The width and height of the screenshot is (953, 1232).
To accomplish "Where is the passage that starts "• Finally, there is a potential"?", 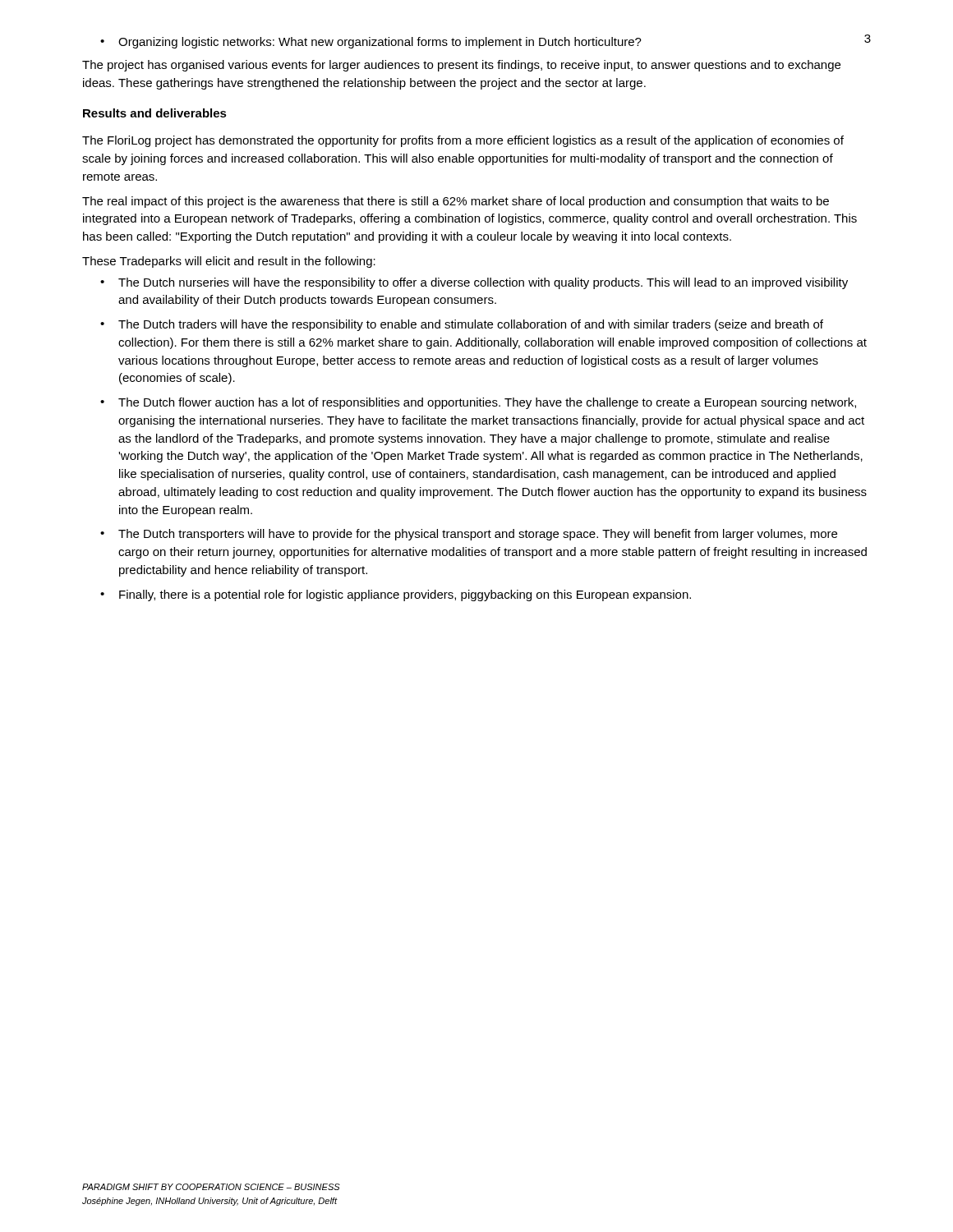I will (x=486, y=594).
